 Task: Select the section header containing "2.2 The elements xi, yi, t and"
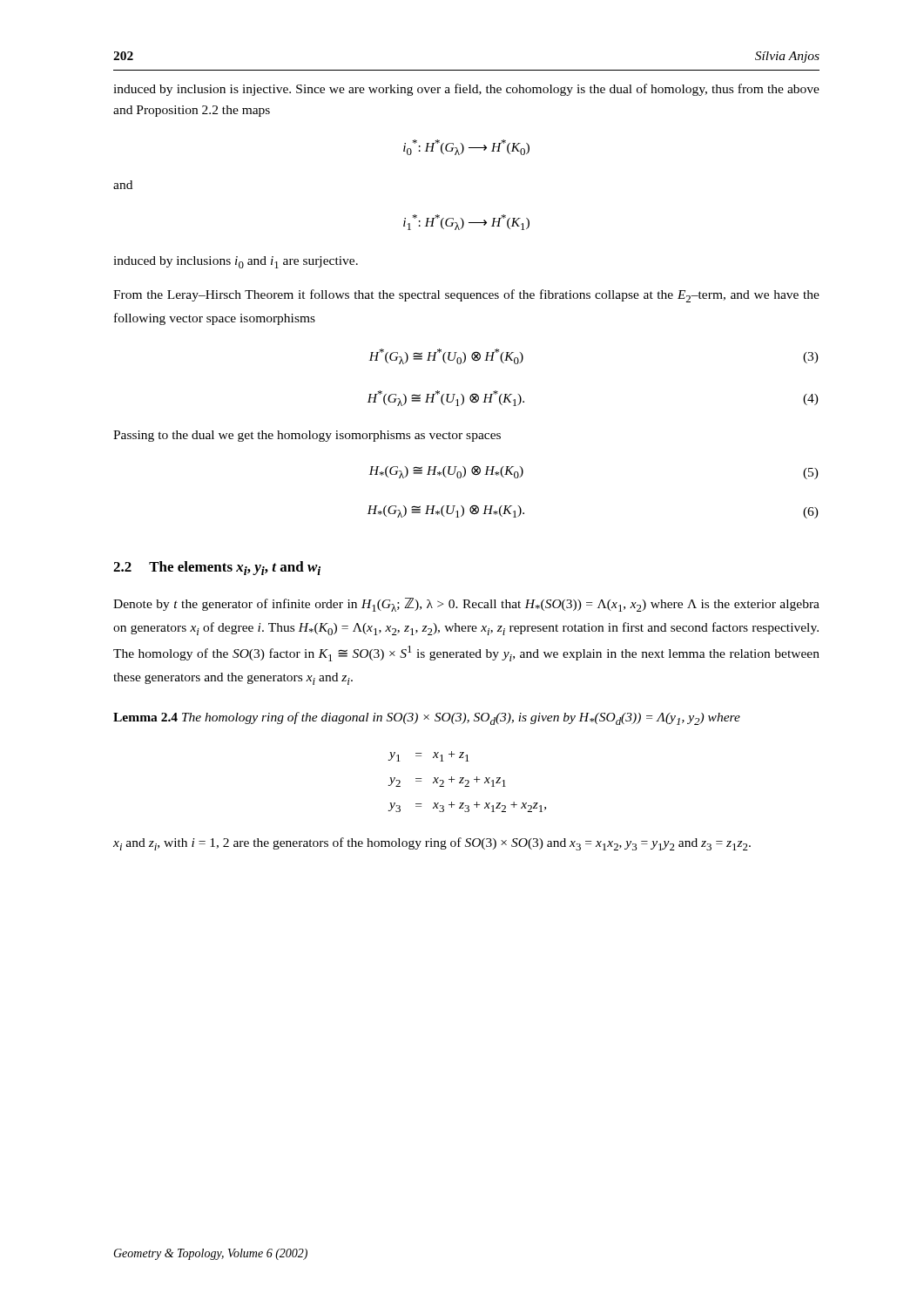point(217,568)
